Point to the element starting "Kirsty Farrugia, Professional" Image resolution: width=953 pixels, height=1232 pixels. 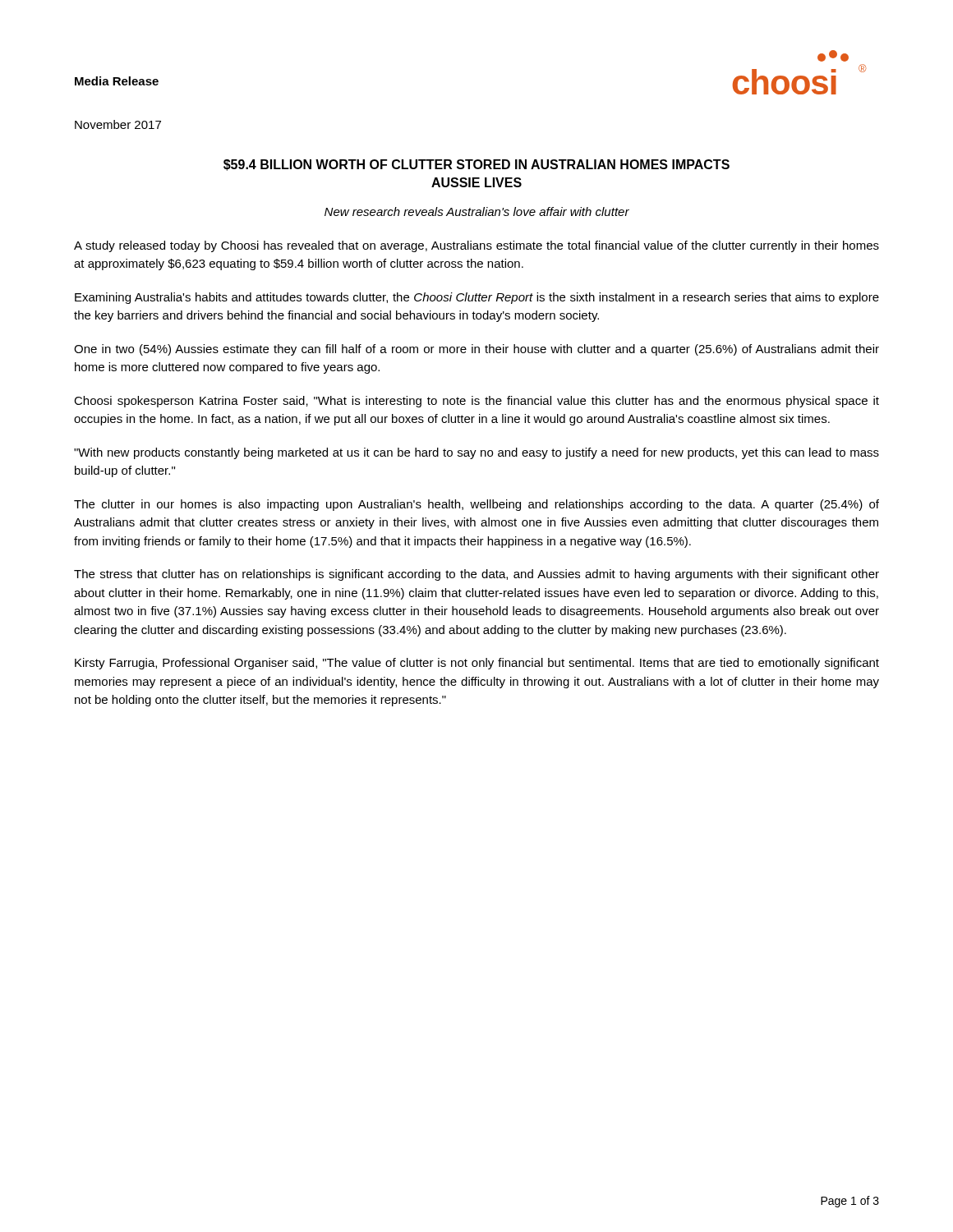click(476, 681)
